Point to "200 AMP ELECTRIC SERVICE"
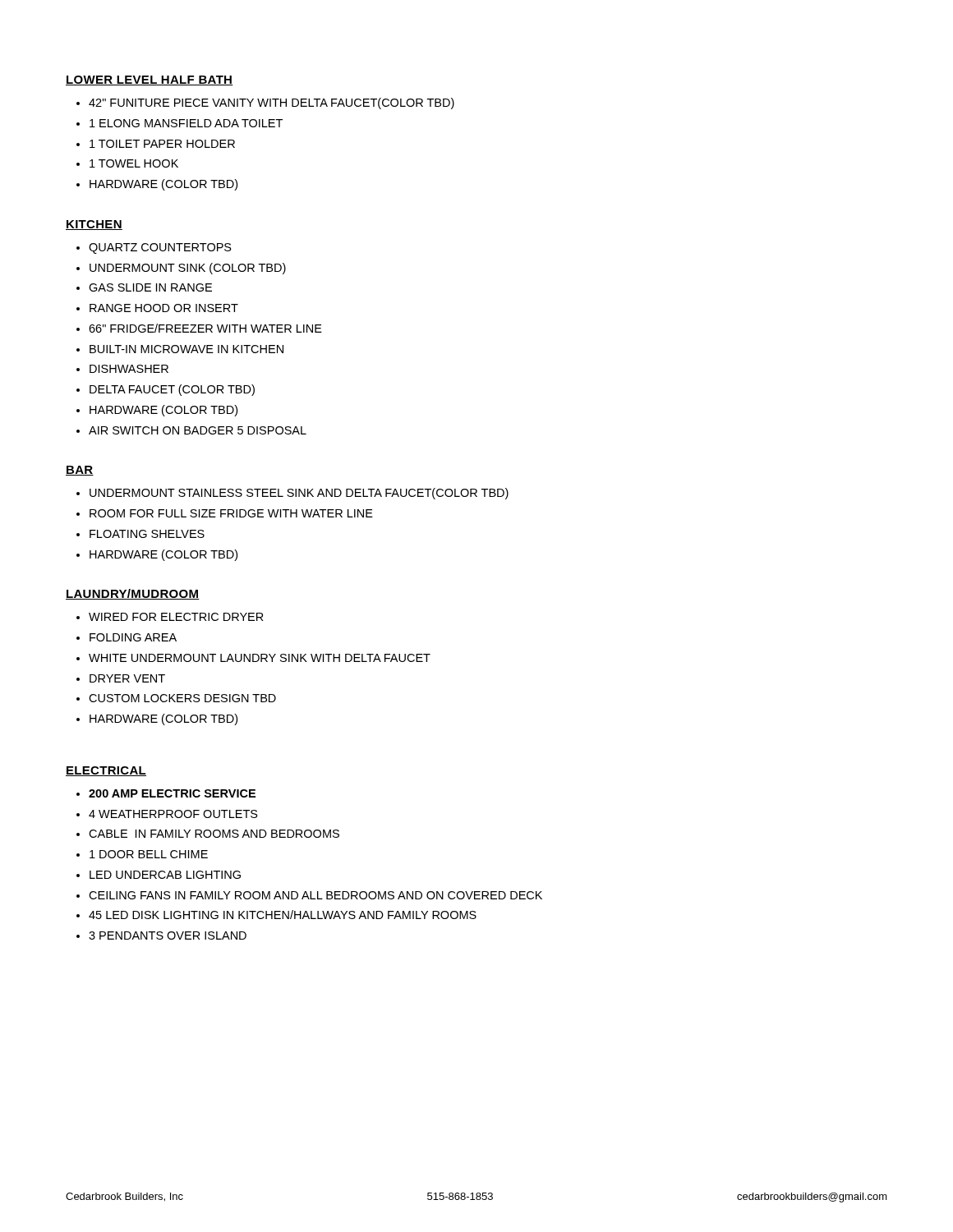The height and width of the screenshot is (1232, 953). point(172,793)
